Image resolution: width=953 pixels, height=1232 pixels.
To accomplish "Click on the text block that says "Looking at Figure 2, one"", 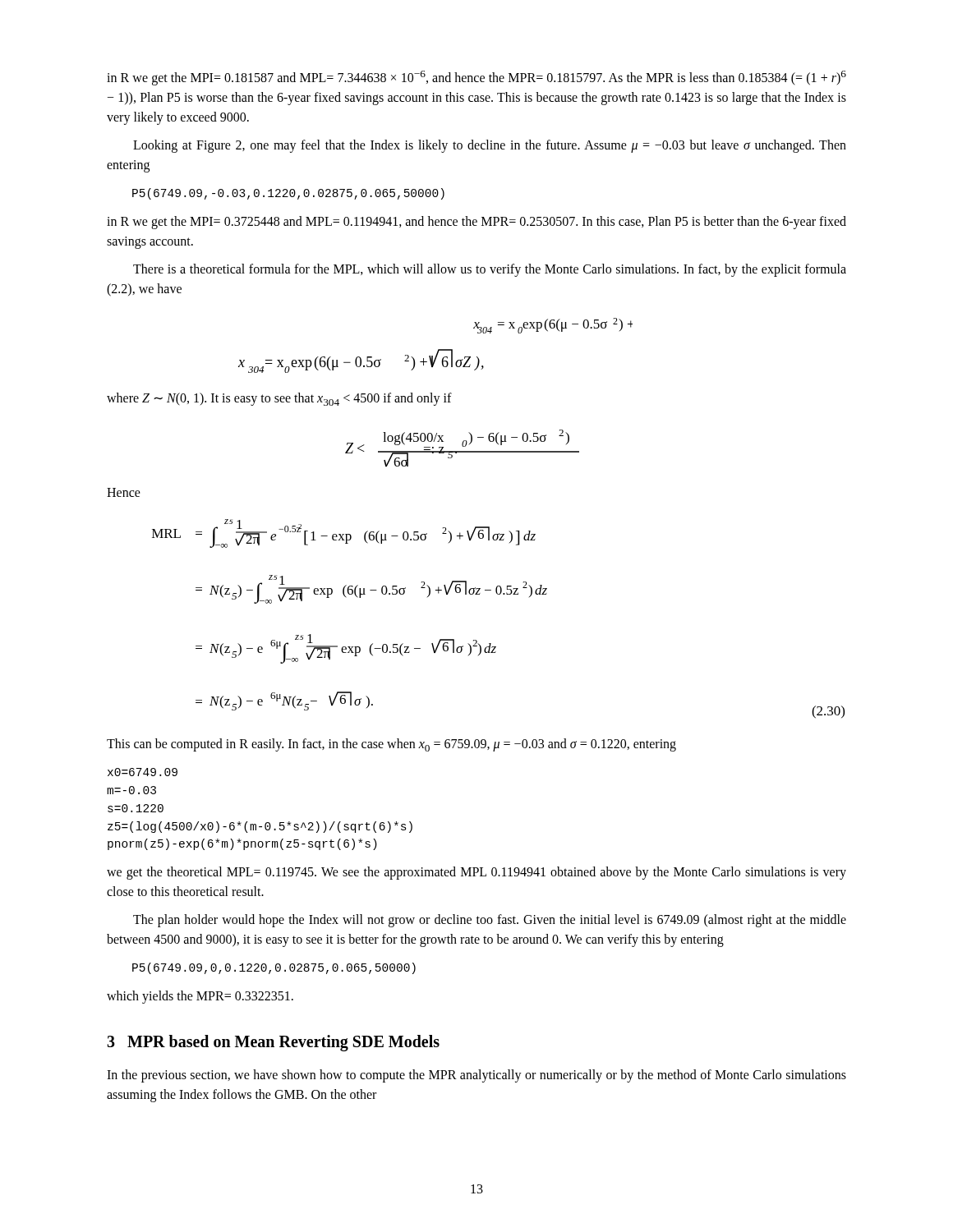I will pyautogui.click(x=476, y=155).
